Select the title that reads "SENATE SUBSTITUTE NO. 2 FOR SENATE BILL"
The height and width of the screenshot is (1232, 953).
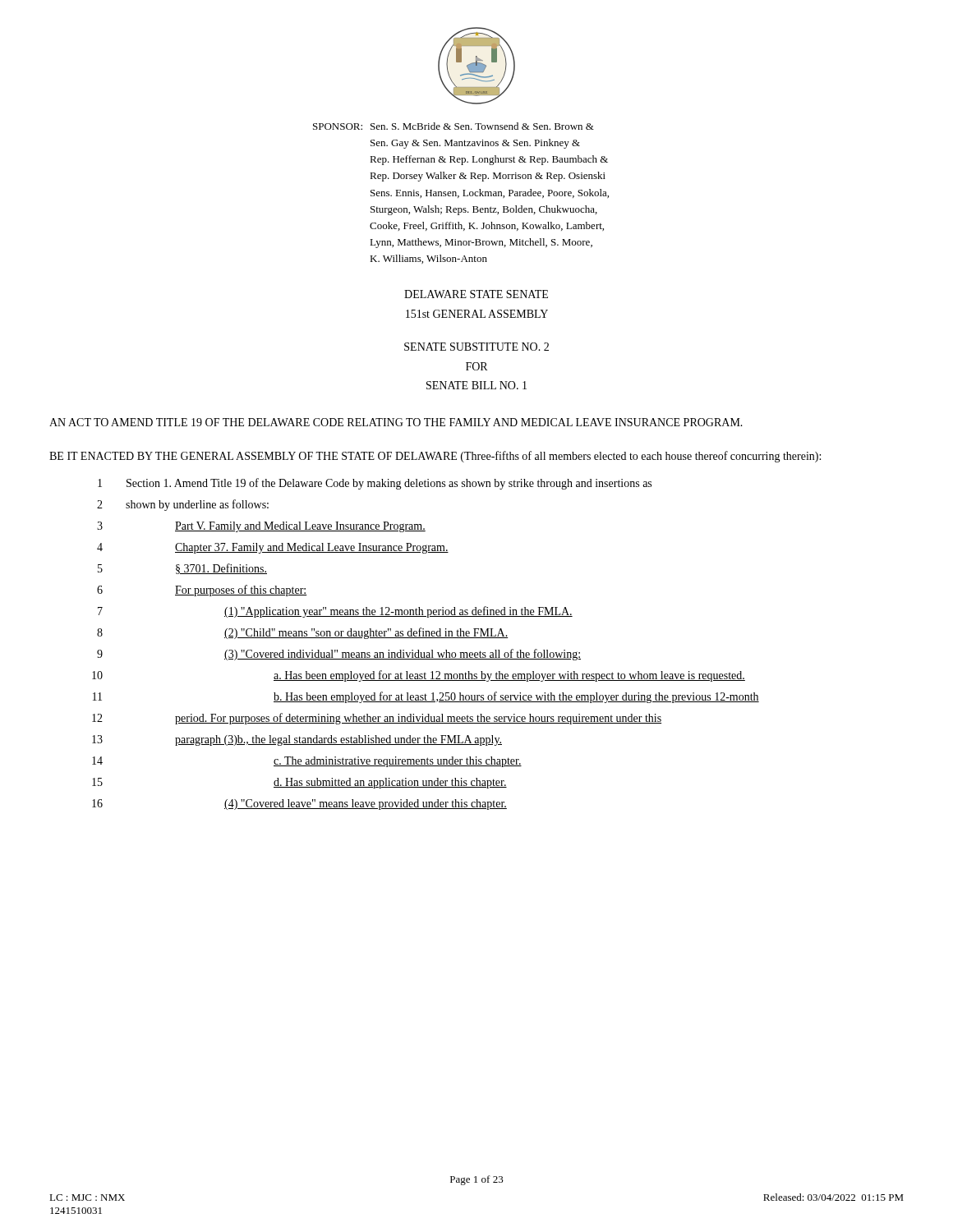(x=476, y=367)
